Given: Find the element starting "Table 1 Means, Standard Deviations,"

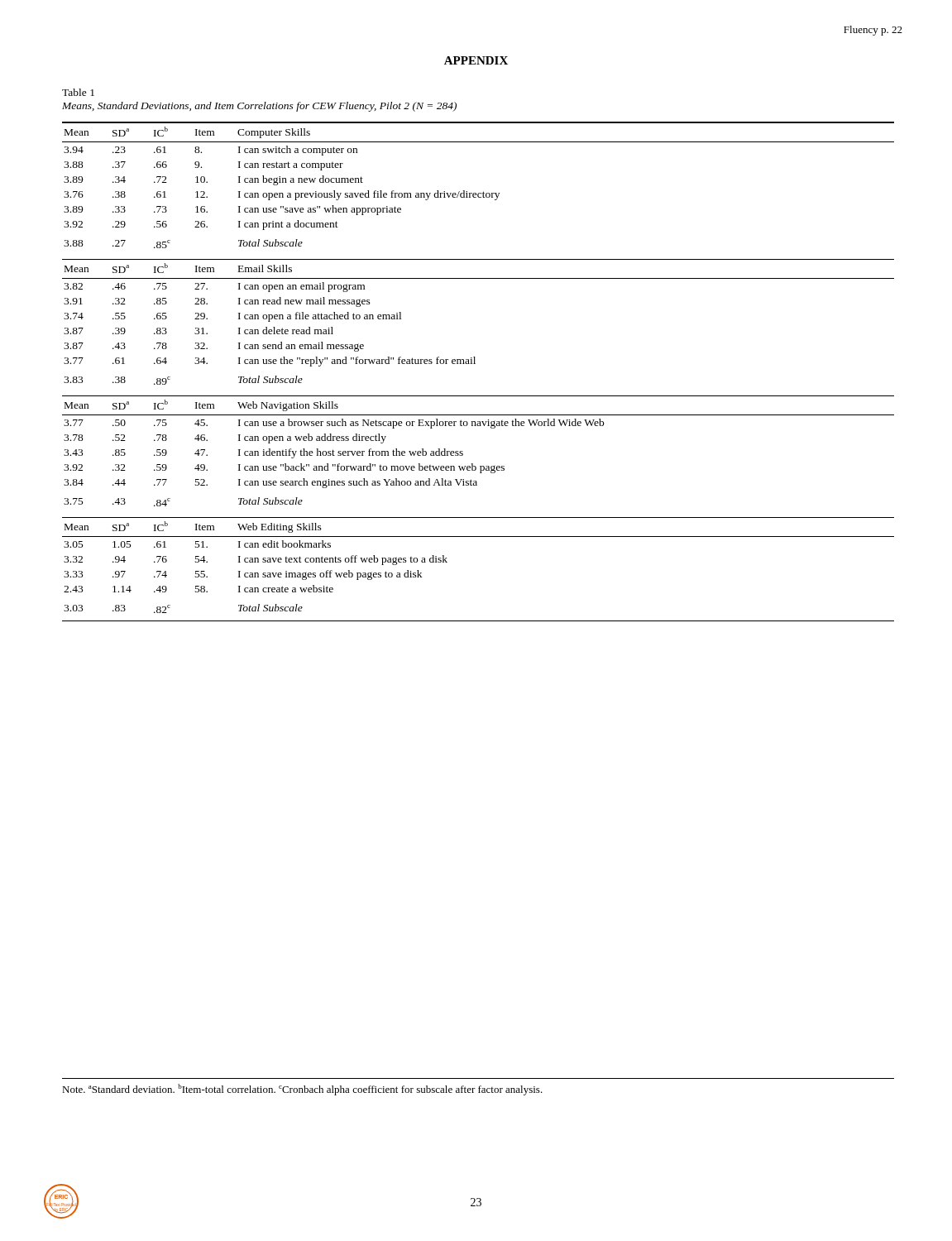Looking at the screenshot, I should [x=260, y=99].
